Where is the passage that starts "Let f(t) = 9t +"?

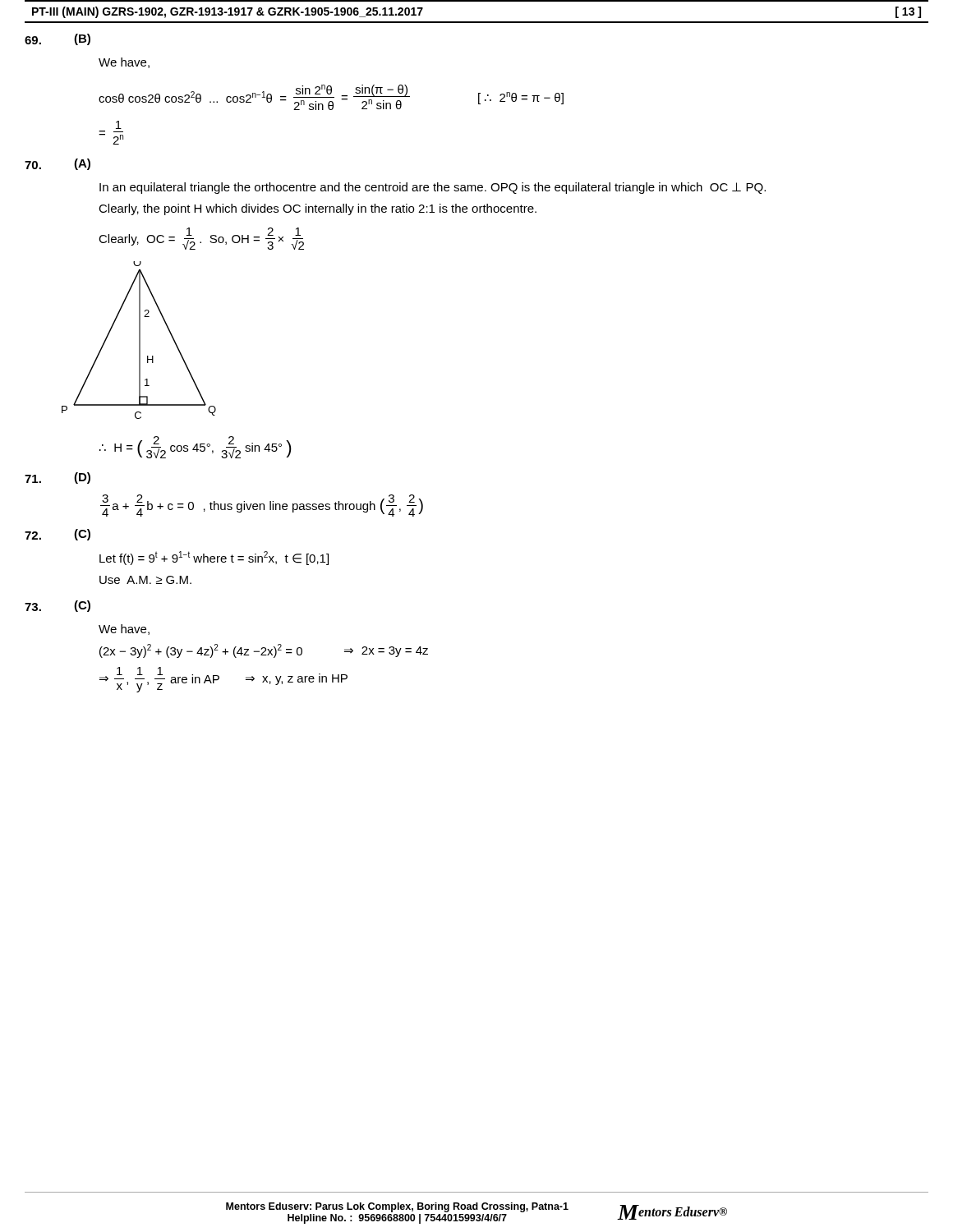214,557
